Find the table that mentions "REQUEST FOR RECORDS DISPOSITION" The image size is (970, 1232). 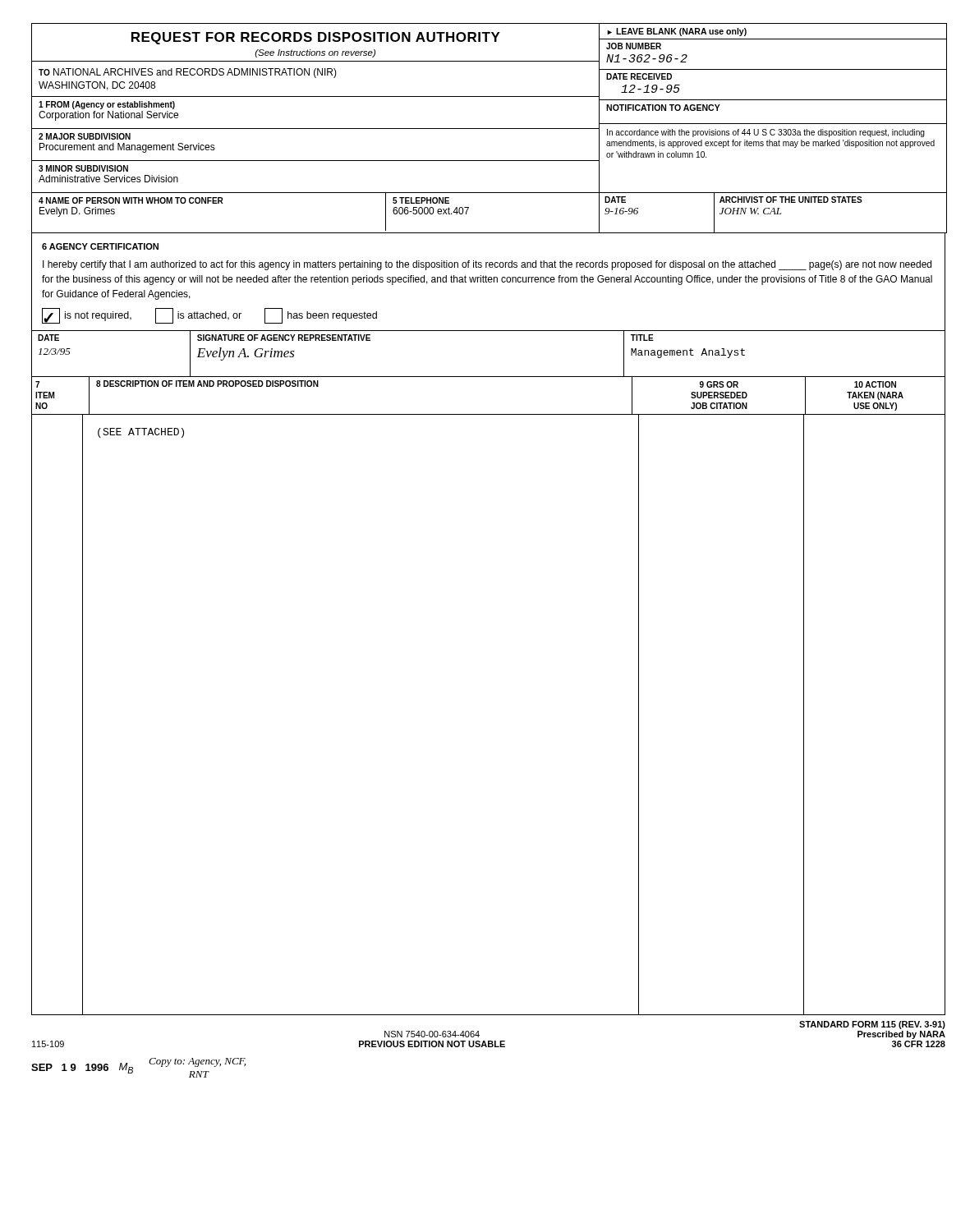[x=489, y=128]
